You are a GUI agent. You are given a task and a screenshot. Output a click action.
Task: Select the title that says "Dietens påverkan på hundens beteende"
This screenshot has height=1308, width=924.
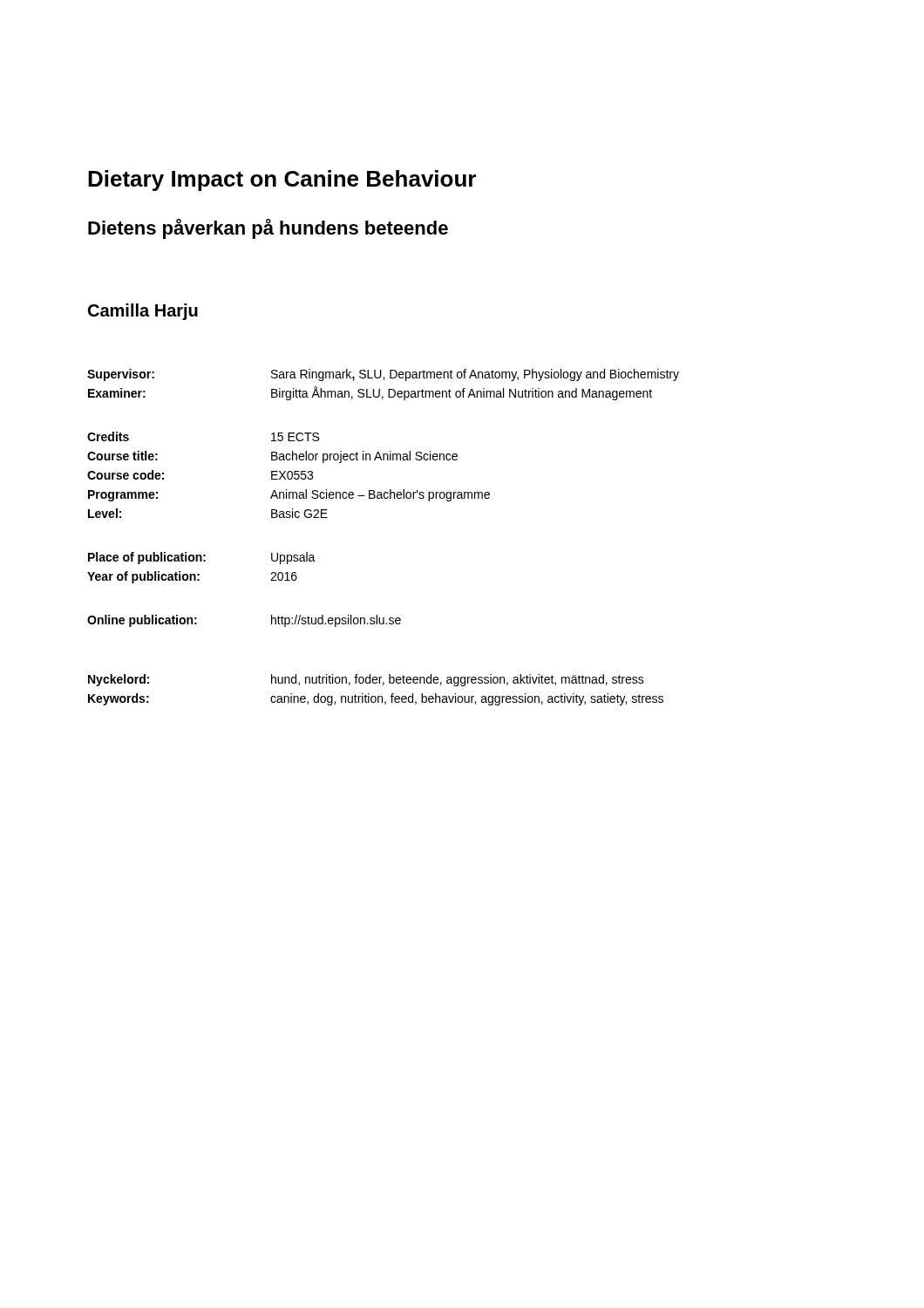coord(268,229)
